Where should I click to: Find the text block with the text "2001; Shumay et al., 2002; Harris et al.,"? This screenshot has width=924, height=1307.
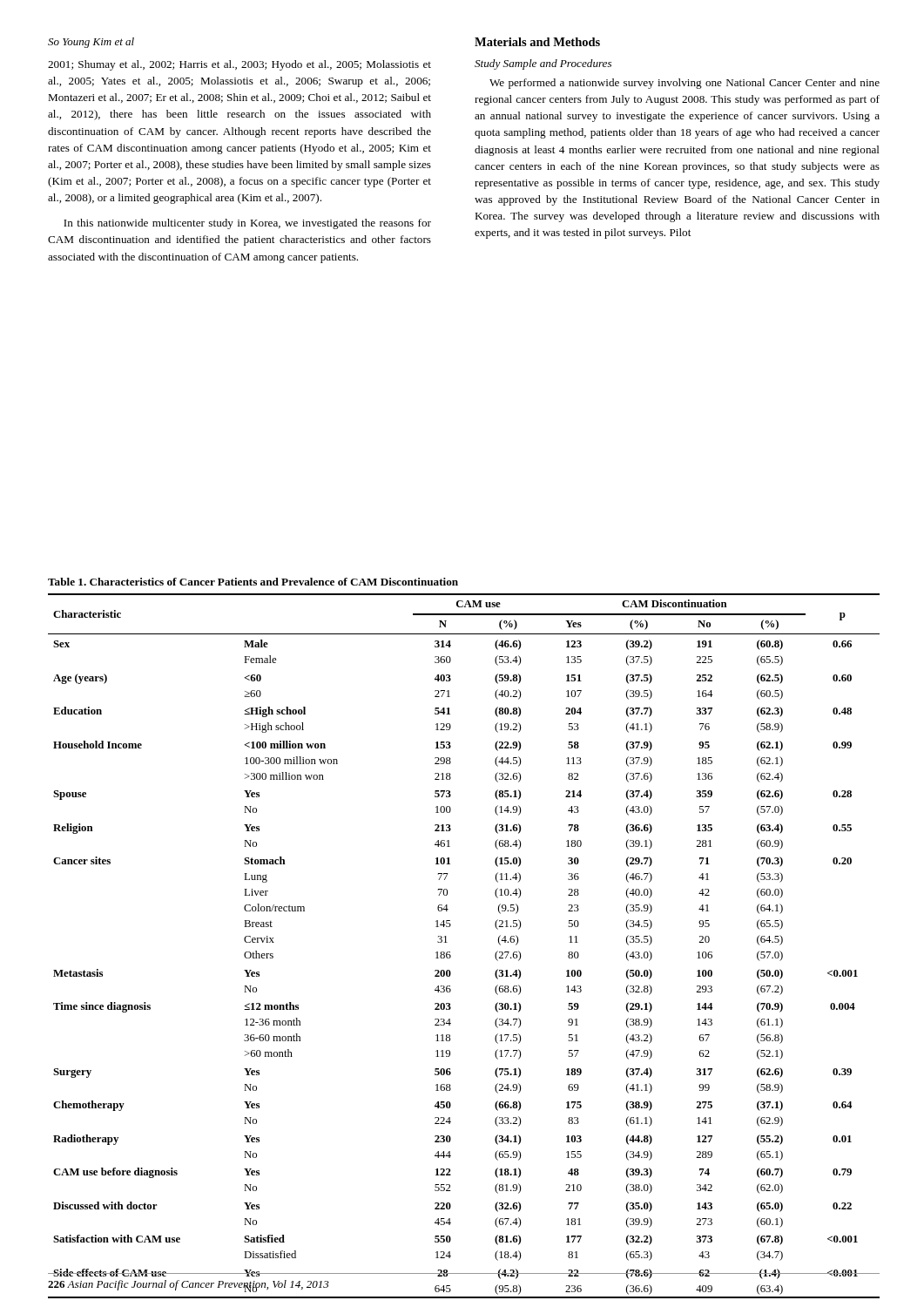tap(239, 131)
